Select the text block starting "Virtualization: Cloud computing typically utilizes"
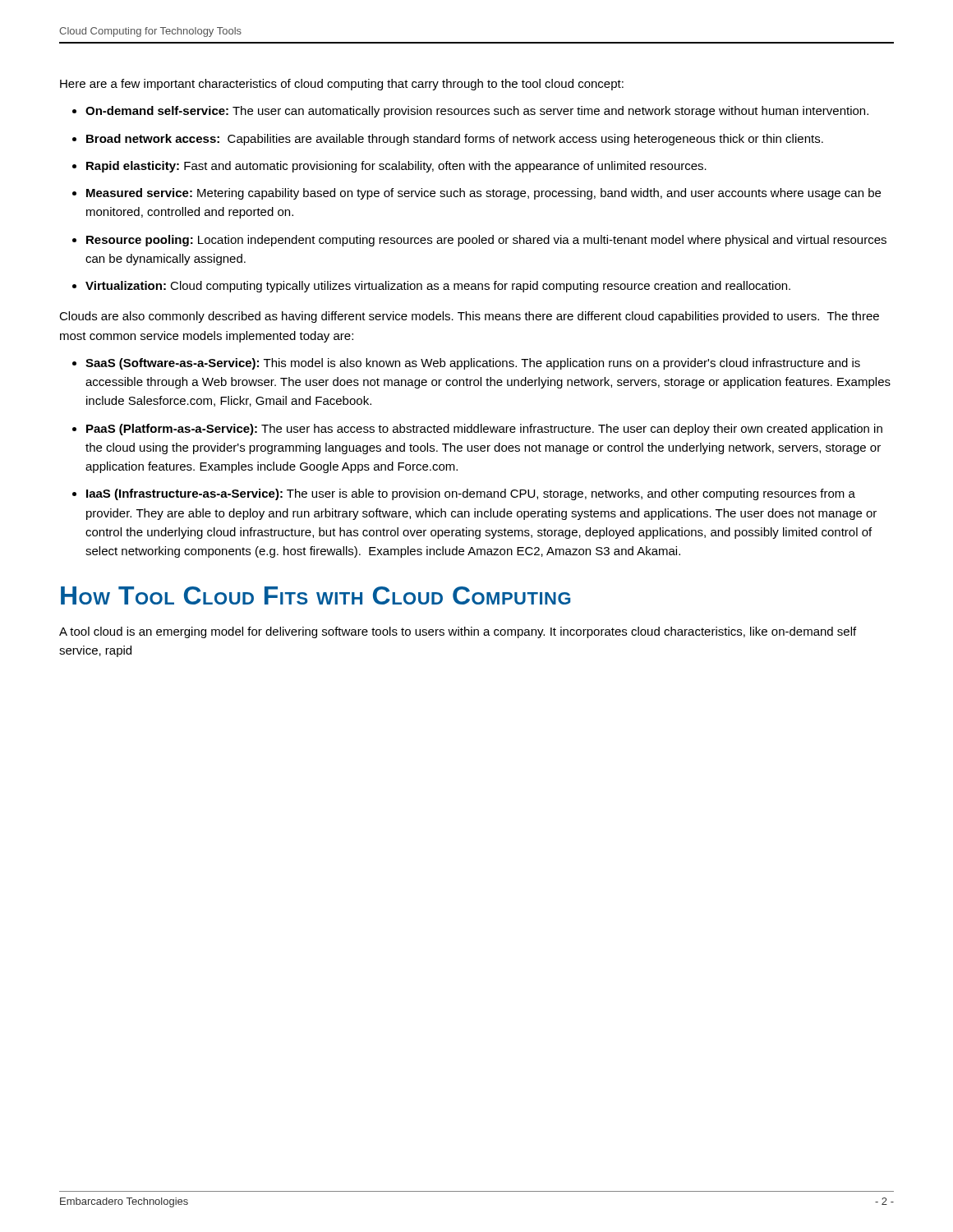The height and width of the screenshot is (1232, 953). click(438, 285)
